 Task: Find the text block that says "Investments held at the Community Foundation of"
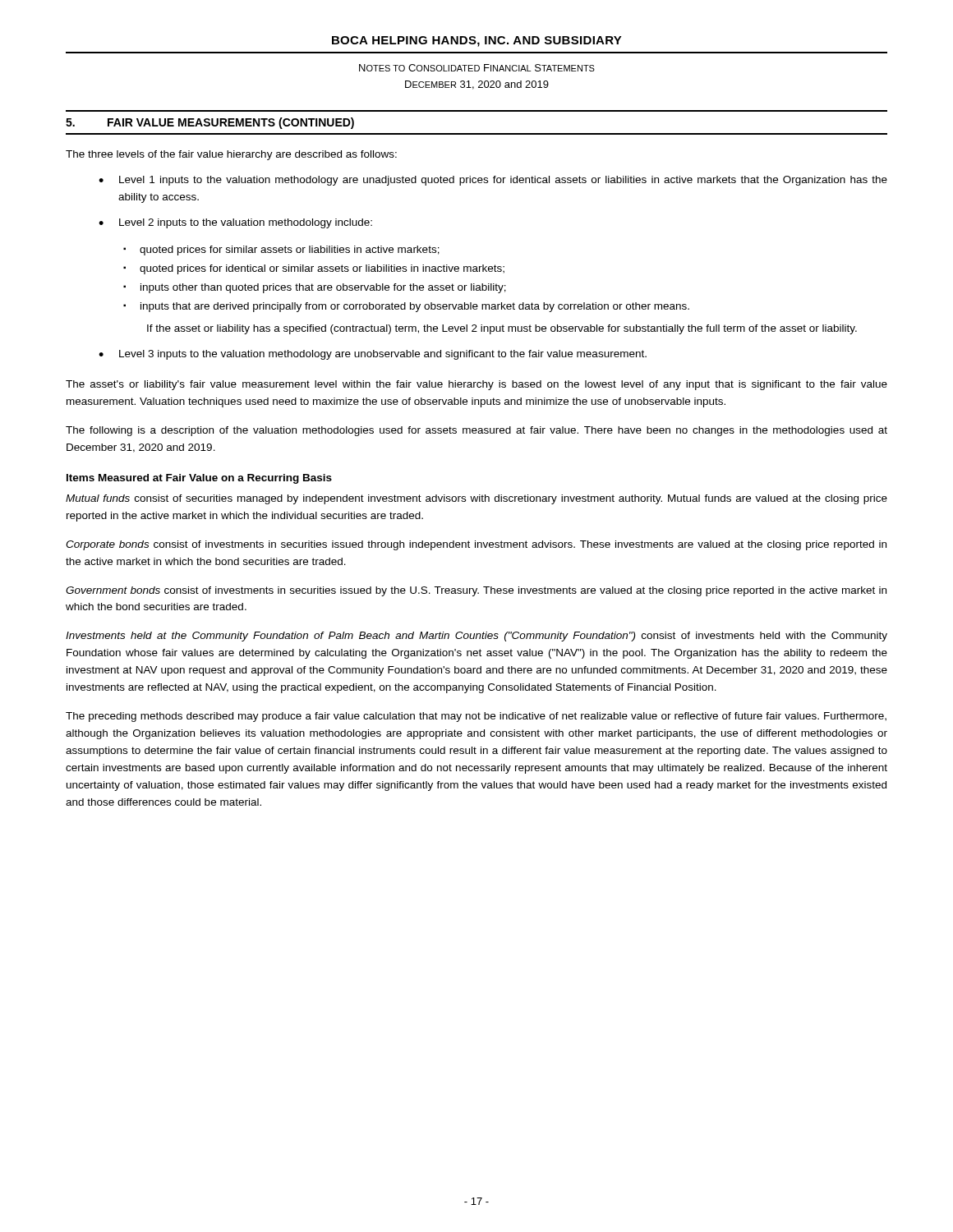476,661
